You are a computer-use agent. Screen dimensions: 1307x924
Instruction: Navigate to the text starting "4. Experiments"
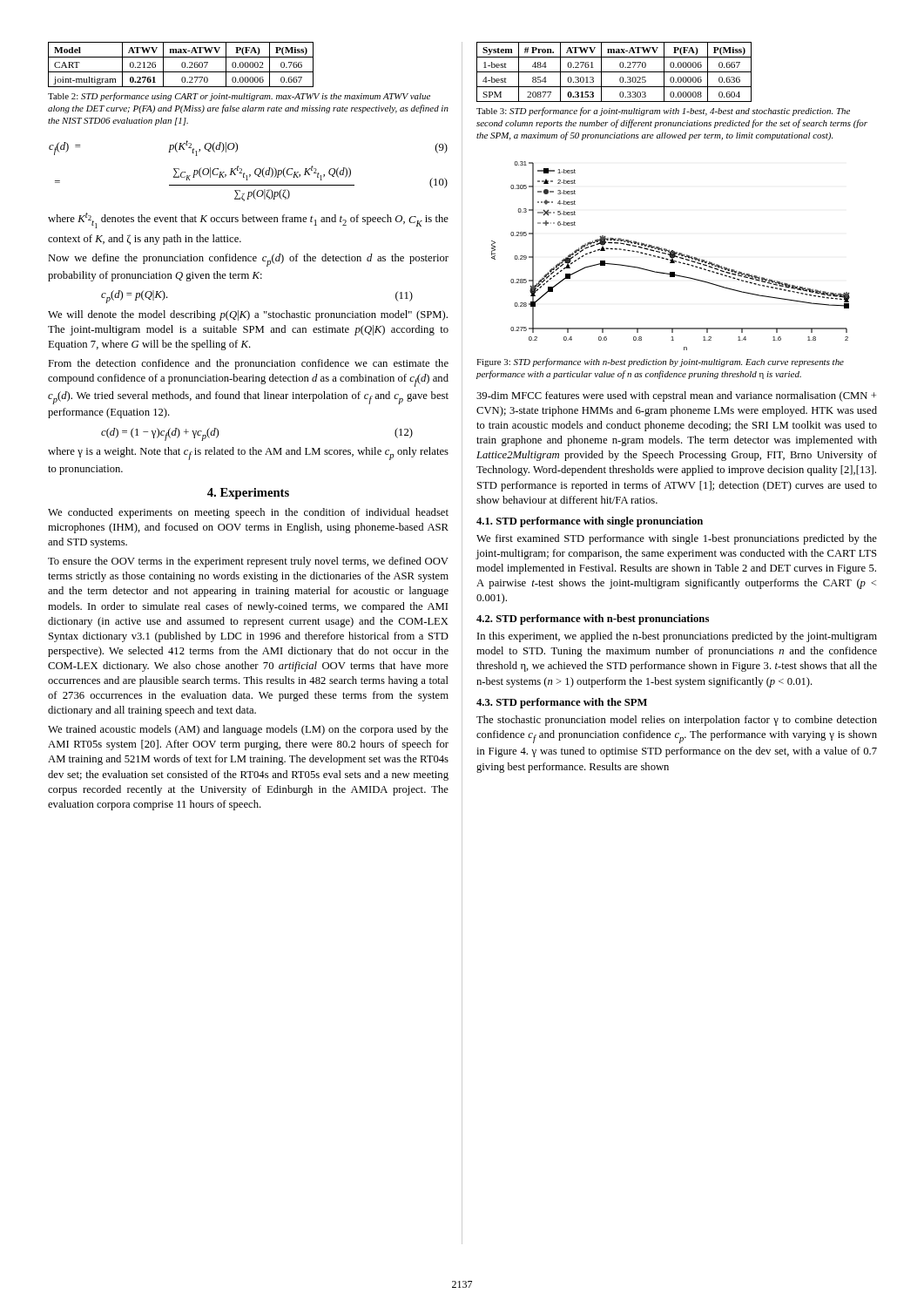click(x=248, y=492)
